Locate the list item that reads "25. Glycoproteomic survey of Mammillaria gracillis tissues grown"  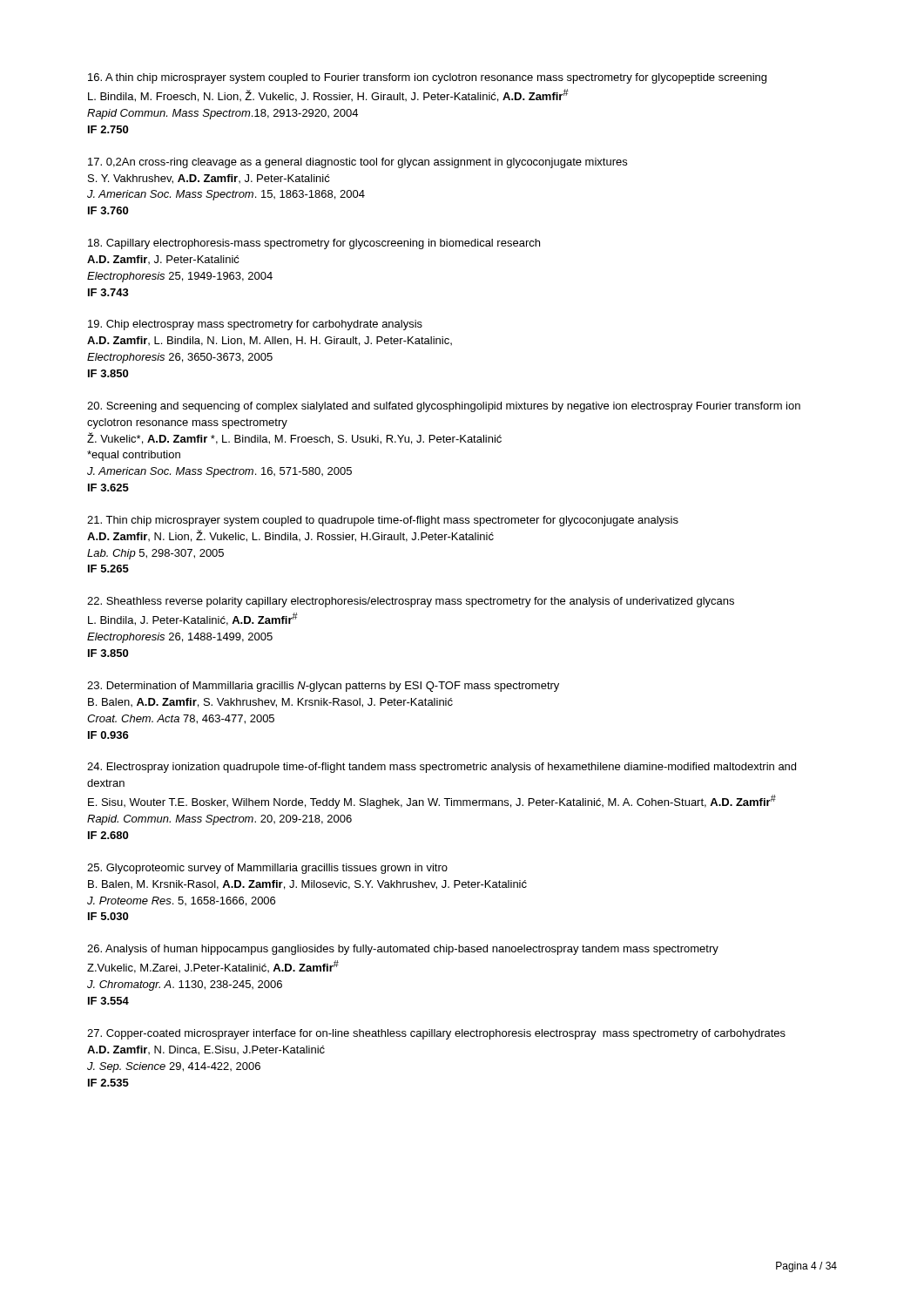tap(462, 893)
